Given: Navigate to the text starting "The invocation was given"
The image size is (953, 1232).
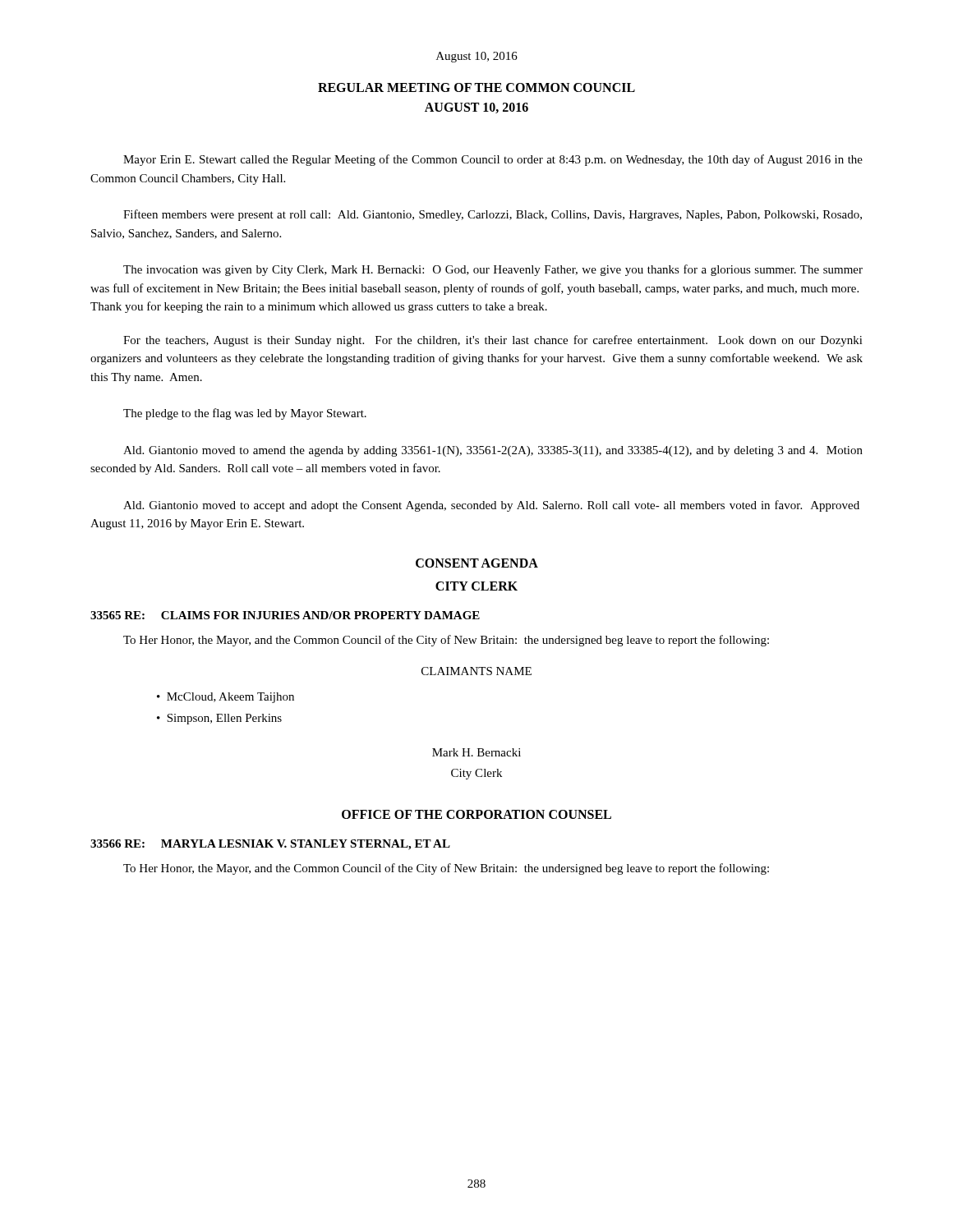Looking at the screenshot, I should 476,288.
